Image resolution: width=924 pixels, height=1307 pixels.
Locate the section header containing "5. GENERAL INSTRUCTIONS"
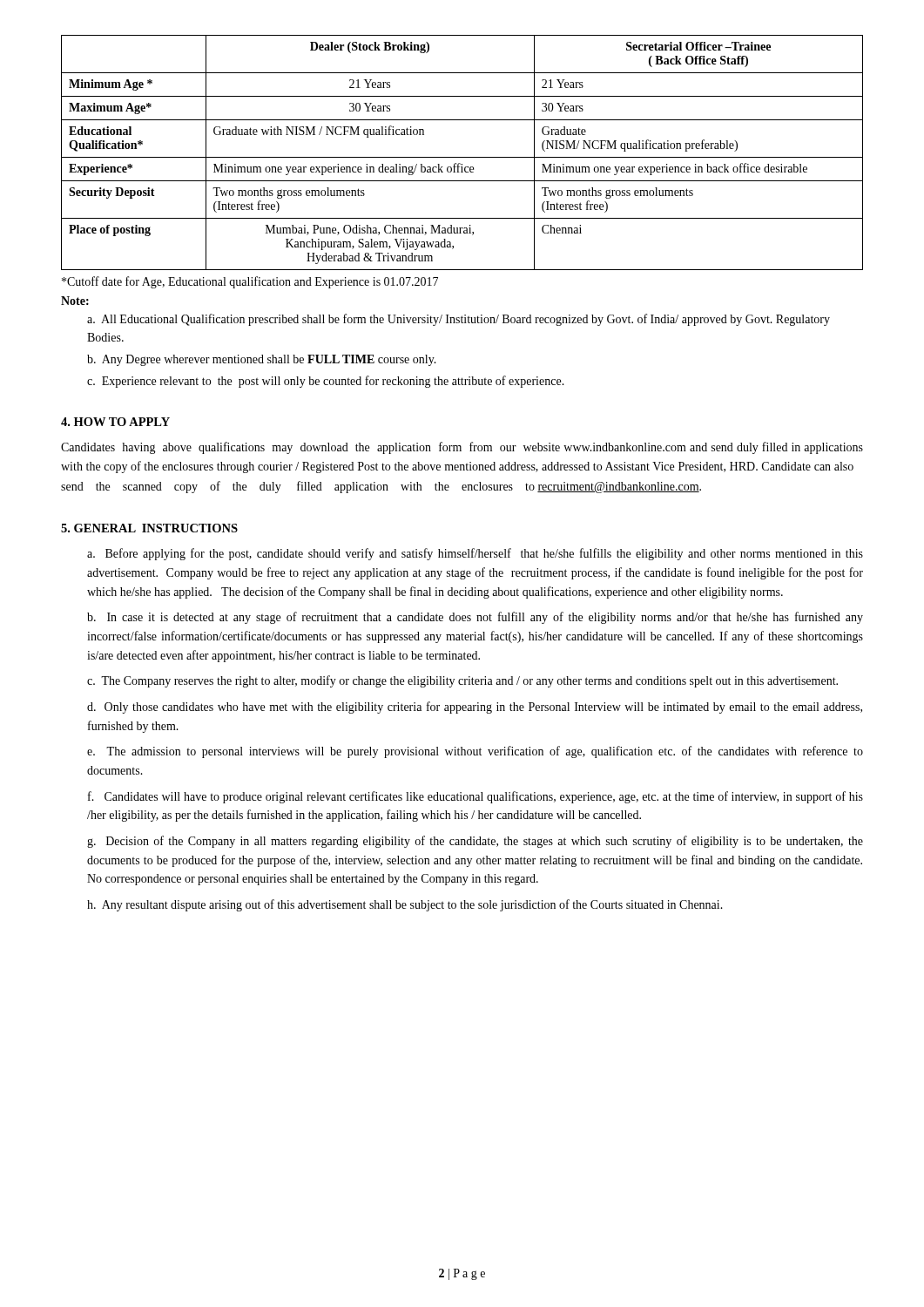coord(149,528)
